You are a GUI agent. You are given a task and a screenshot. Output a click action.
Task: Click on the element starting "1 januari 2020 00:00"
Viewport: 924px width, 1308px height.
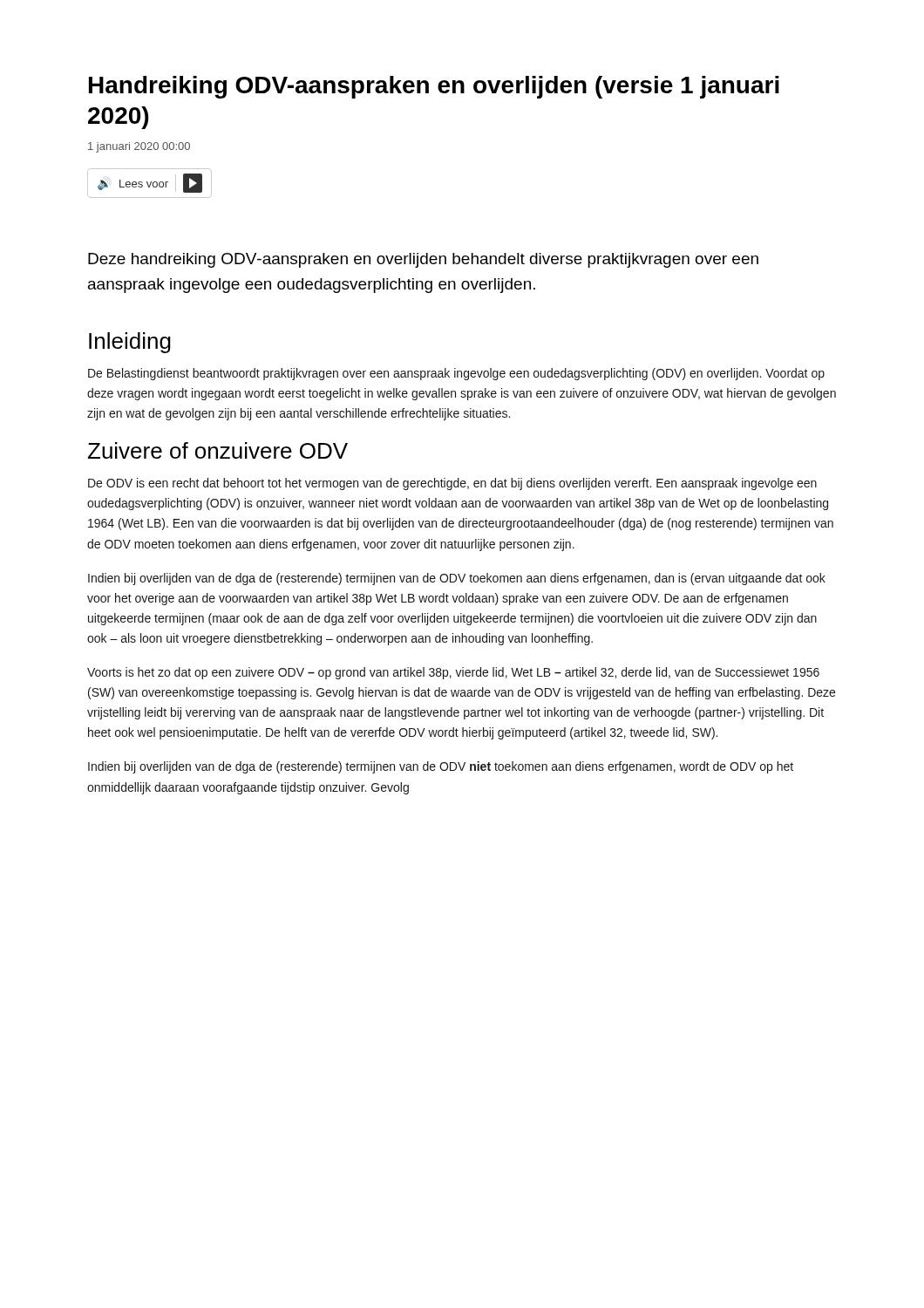139,146
